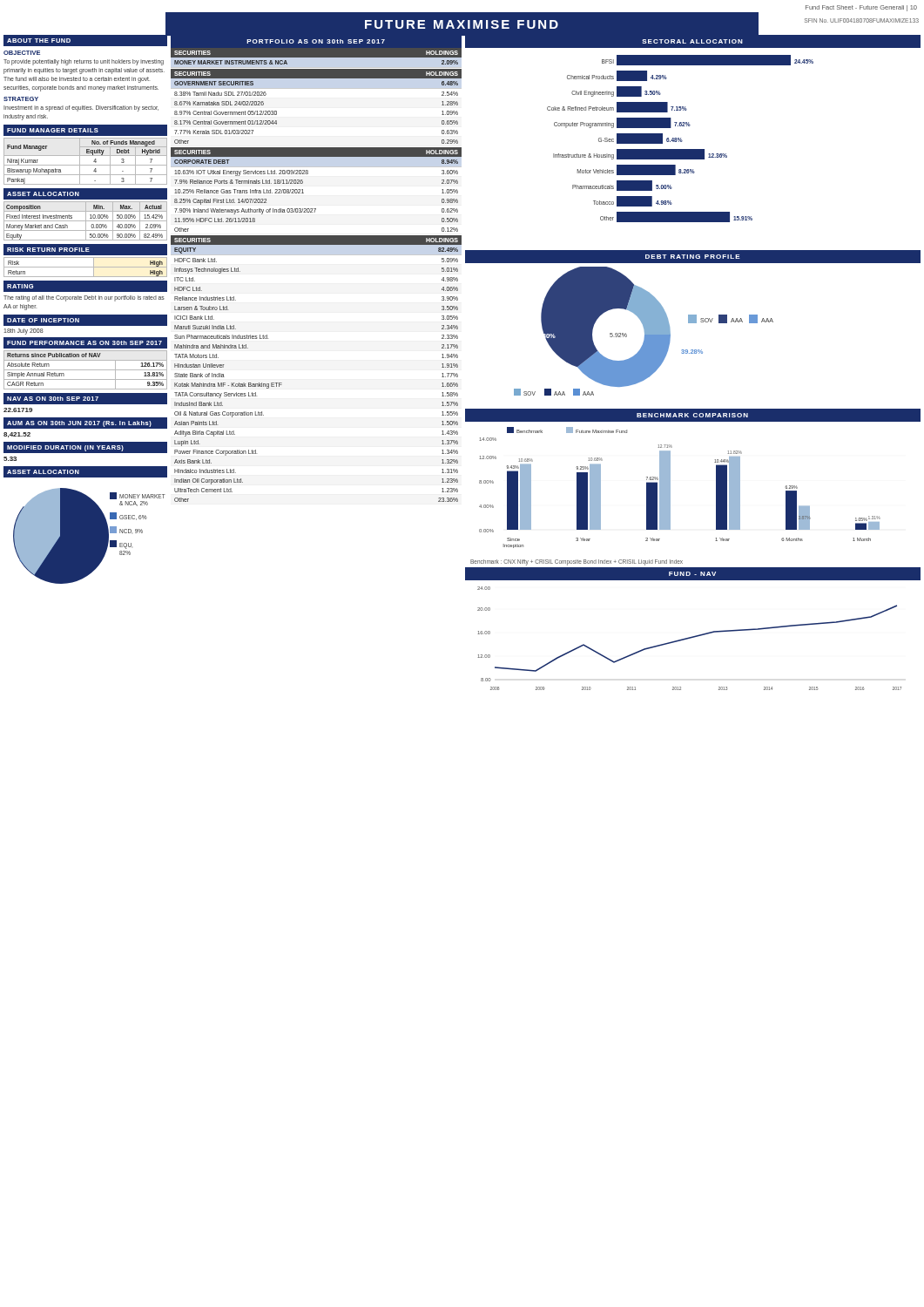Navigate to the region starting "Benchmark : CNX"
Image resolution: width=924 pixels, height=1307 pixels.
[x=577, y=562]
